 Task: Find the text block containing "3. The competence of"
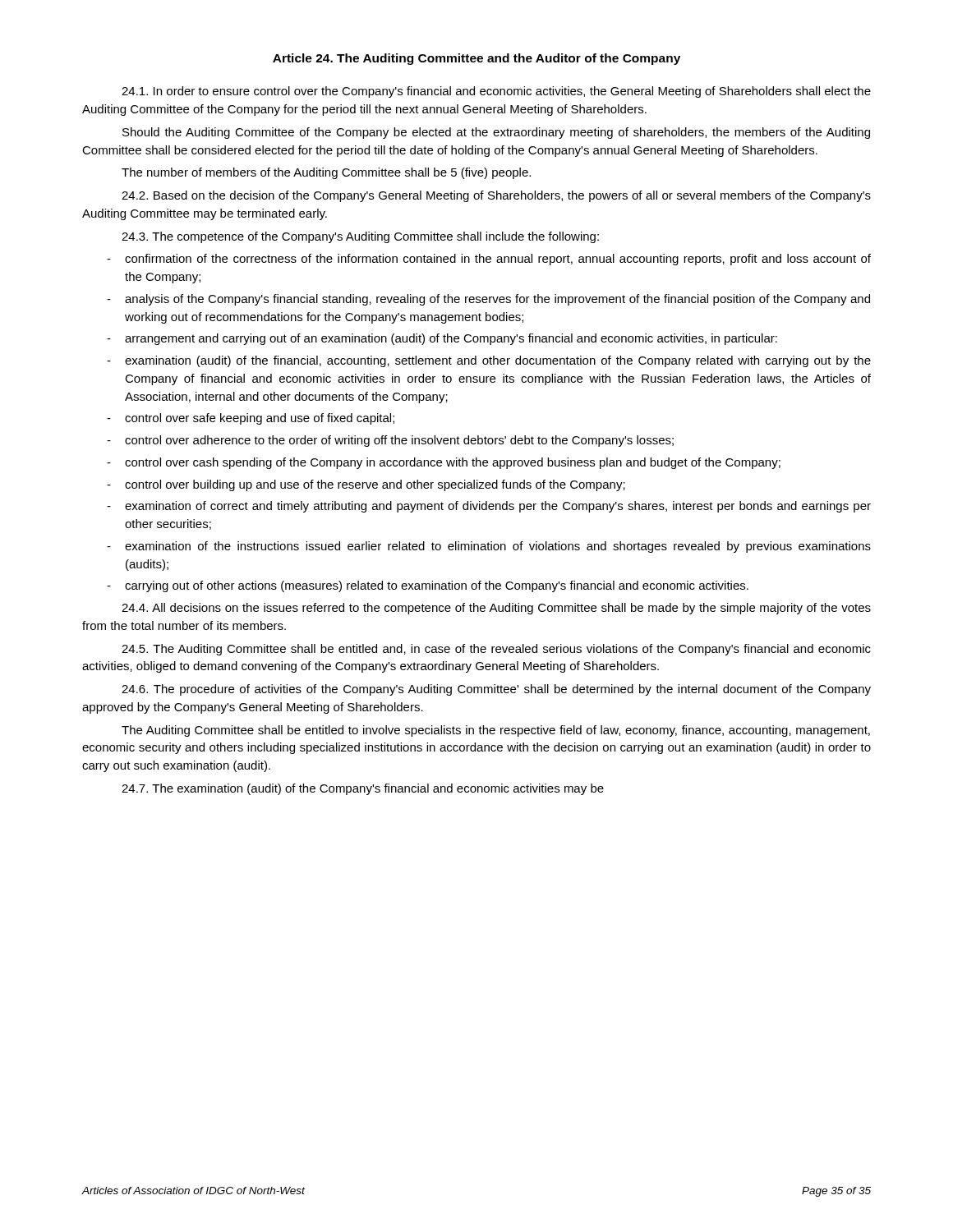click(x=361, y=236)
